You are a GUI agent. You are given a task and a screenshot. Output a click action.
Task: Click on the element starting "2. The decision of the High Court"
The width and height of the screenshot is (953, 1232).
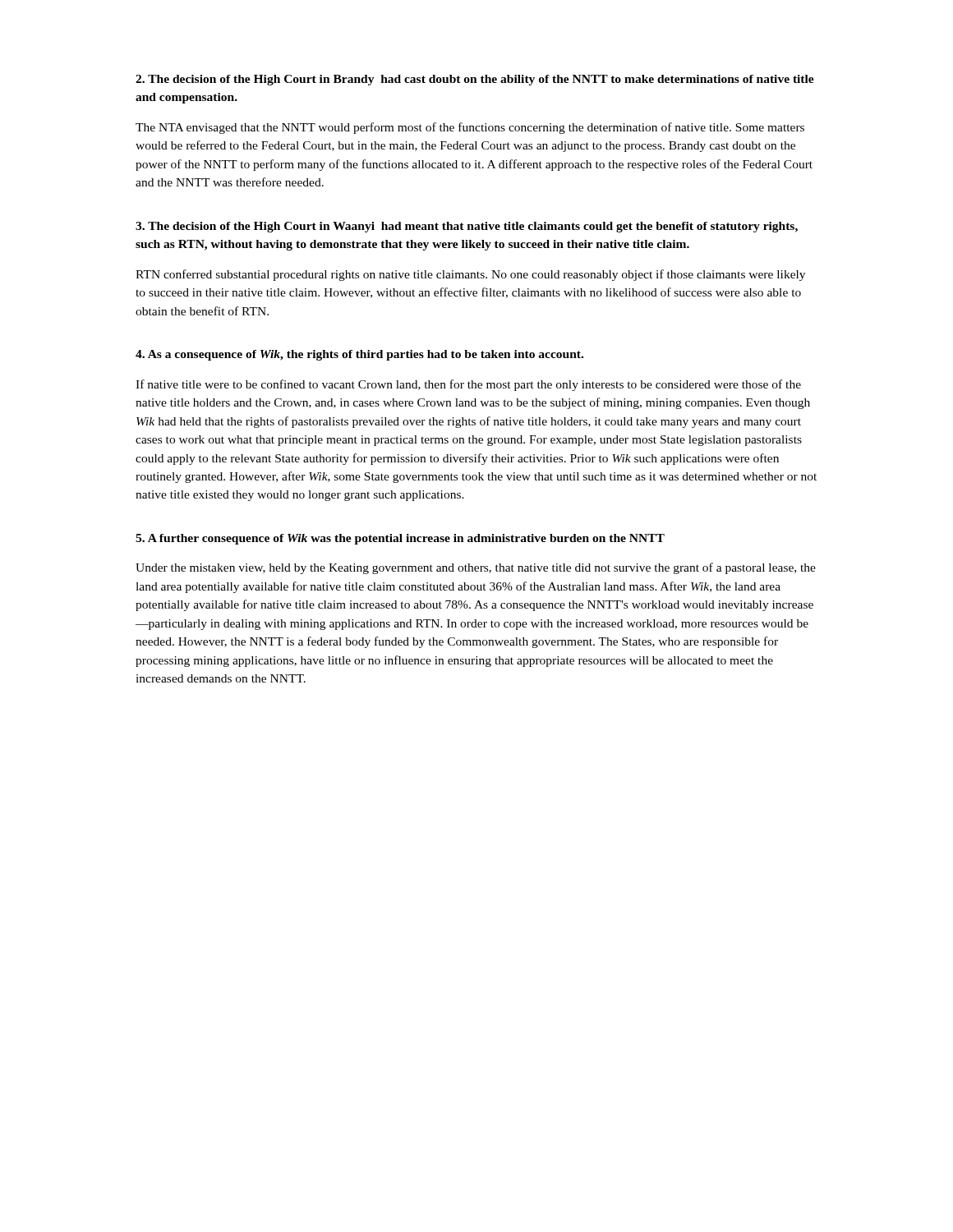475,88
